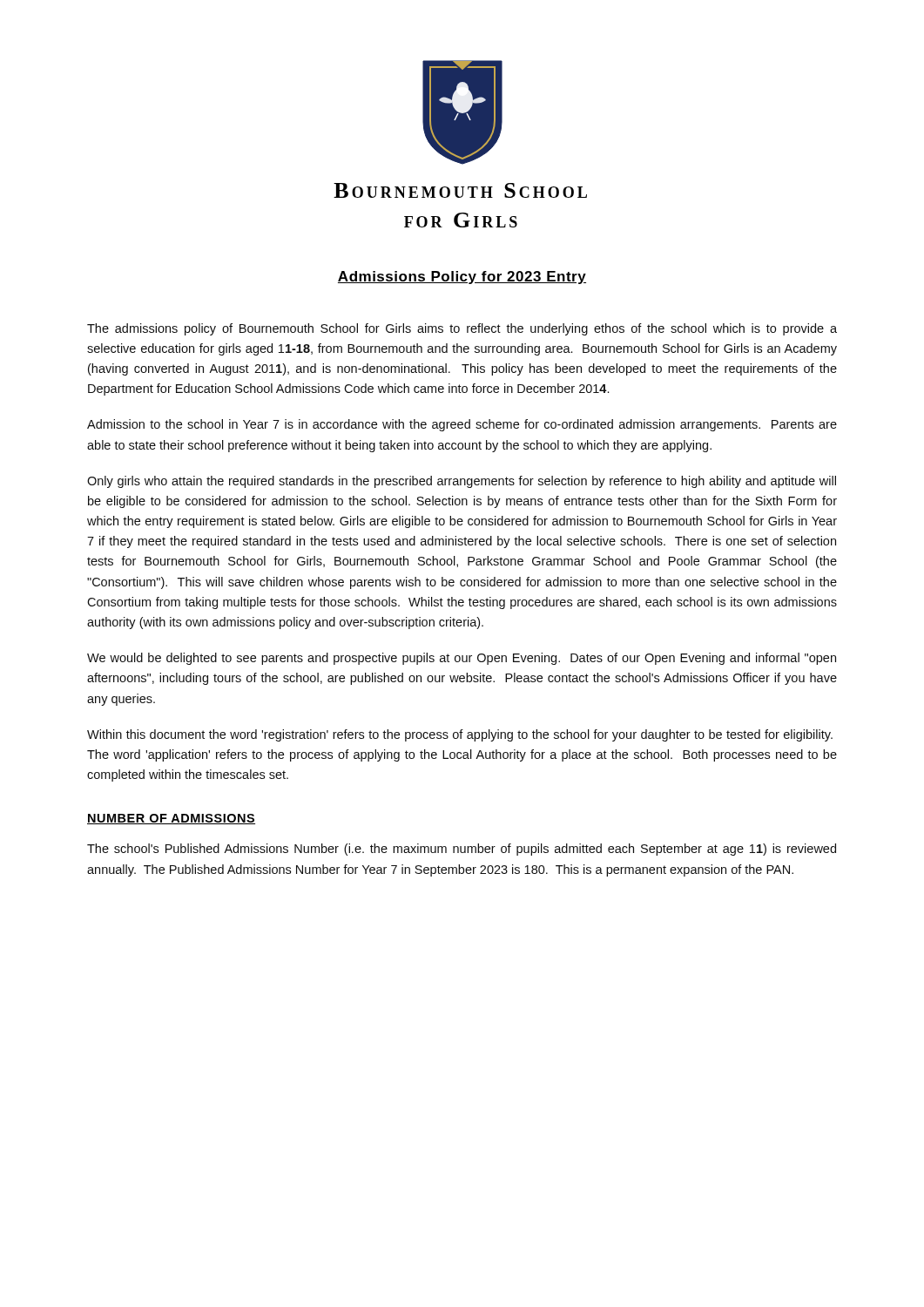Image resolution: width=924 pixels, height=1307 pixels.
Task: Click the passage that begins "The admissions policy"
Action: [x=462, y=358]
